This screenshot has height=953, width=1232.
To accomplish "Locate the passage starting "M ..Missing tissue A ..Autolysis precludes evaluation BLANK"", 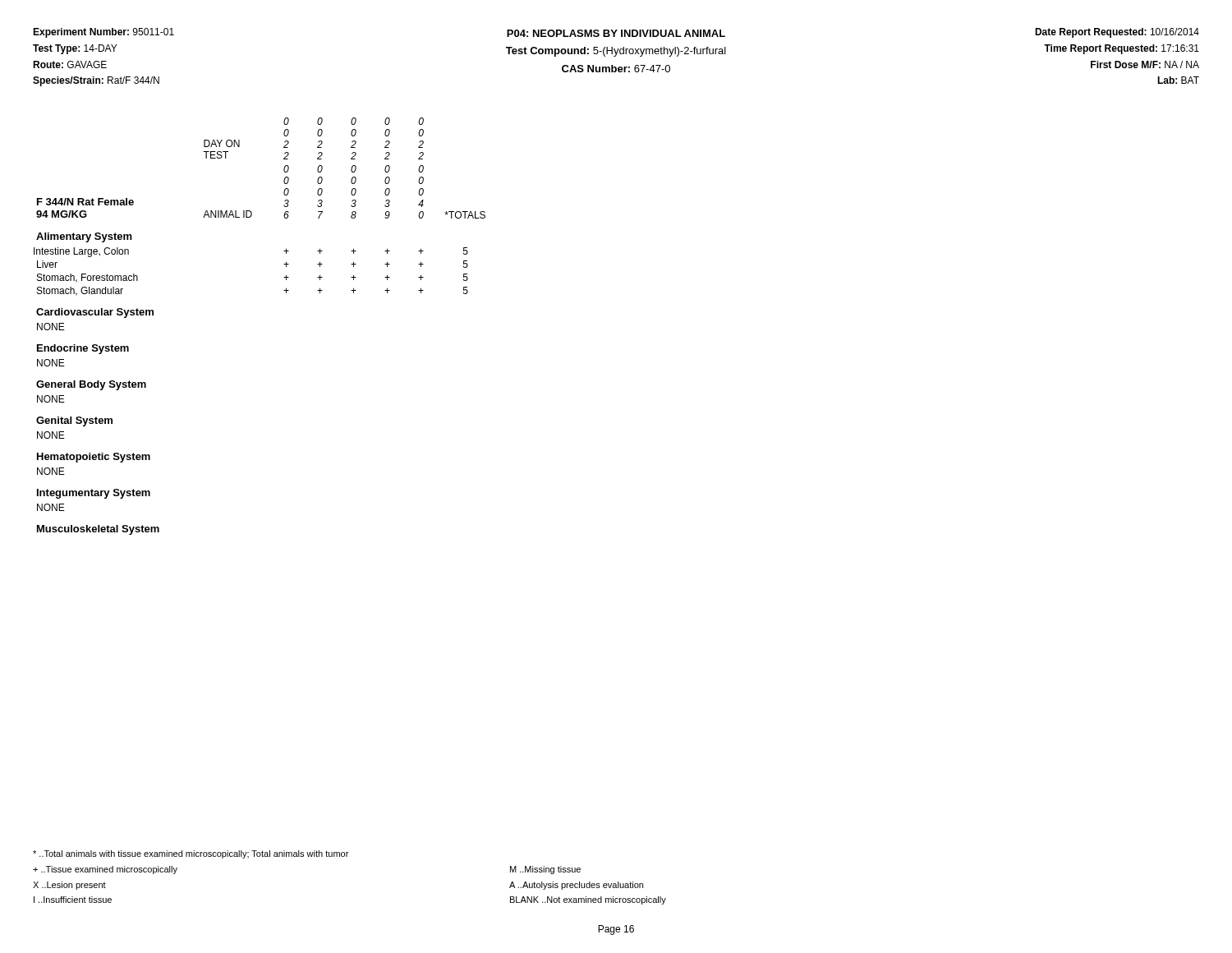I will [588, 884].
